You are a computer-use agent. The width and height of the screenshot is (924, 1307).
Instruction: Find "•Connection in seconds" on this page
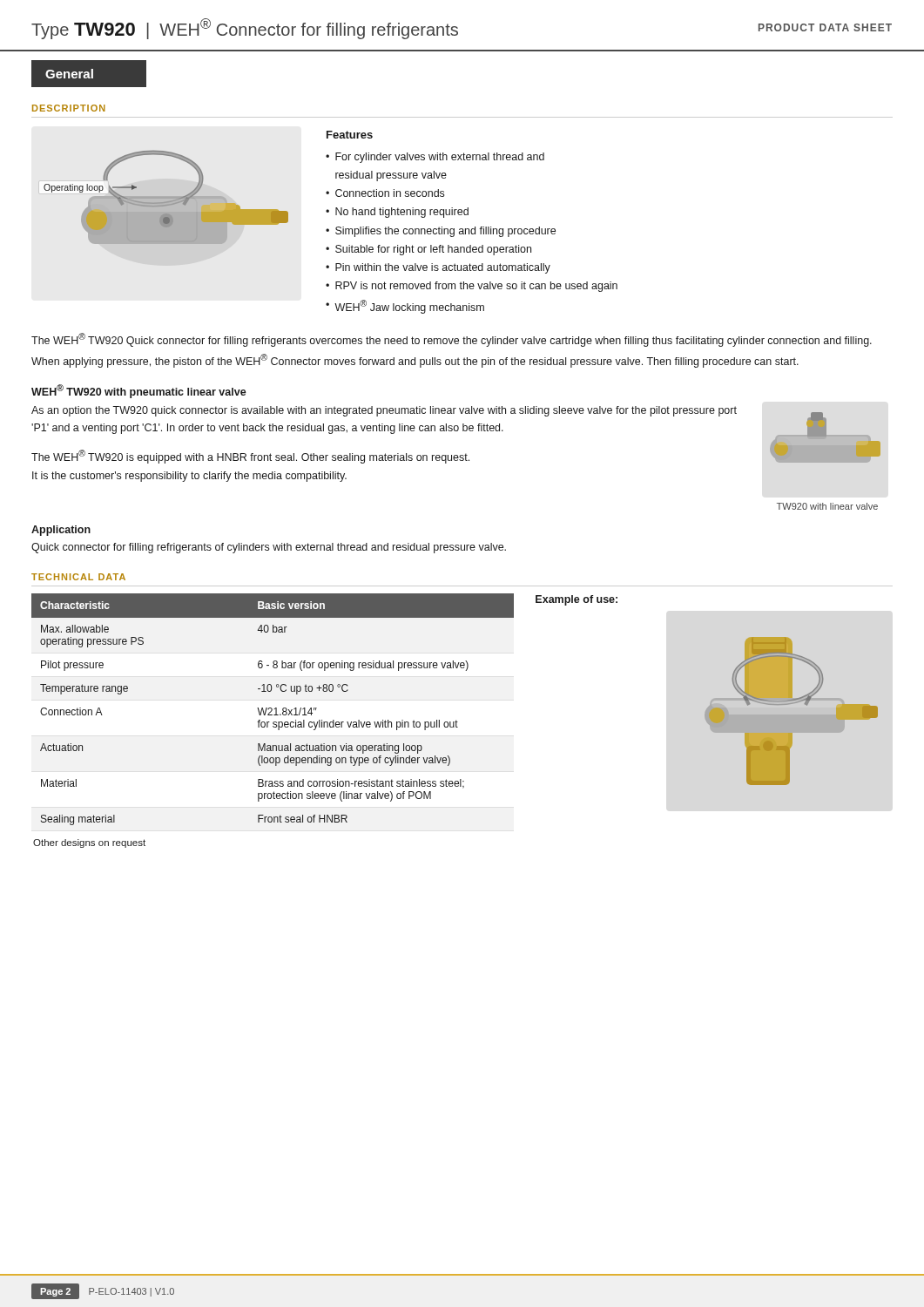click(x=385, y=194)
